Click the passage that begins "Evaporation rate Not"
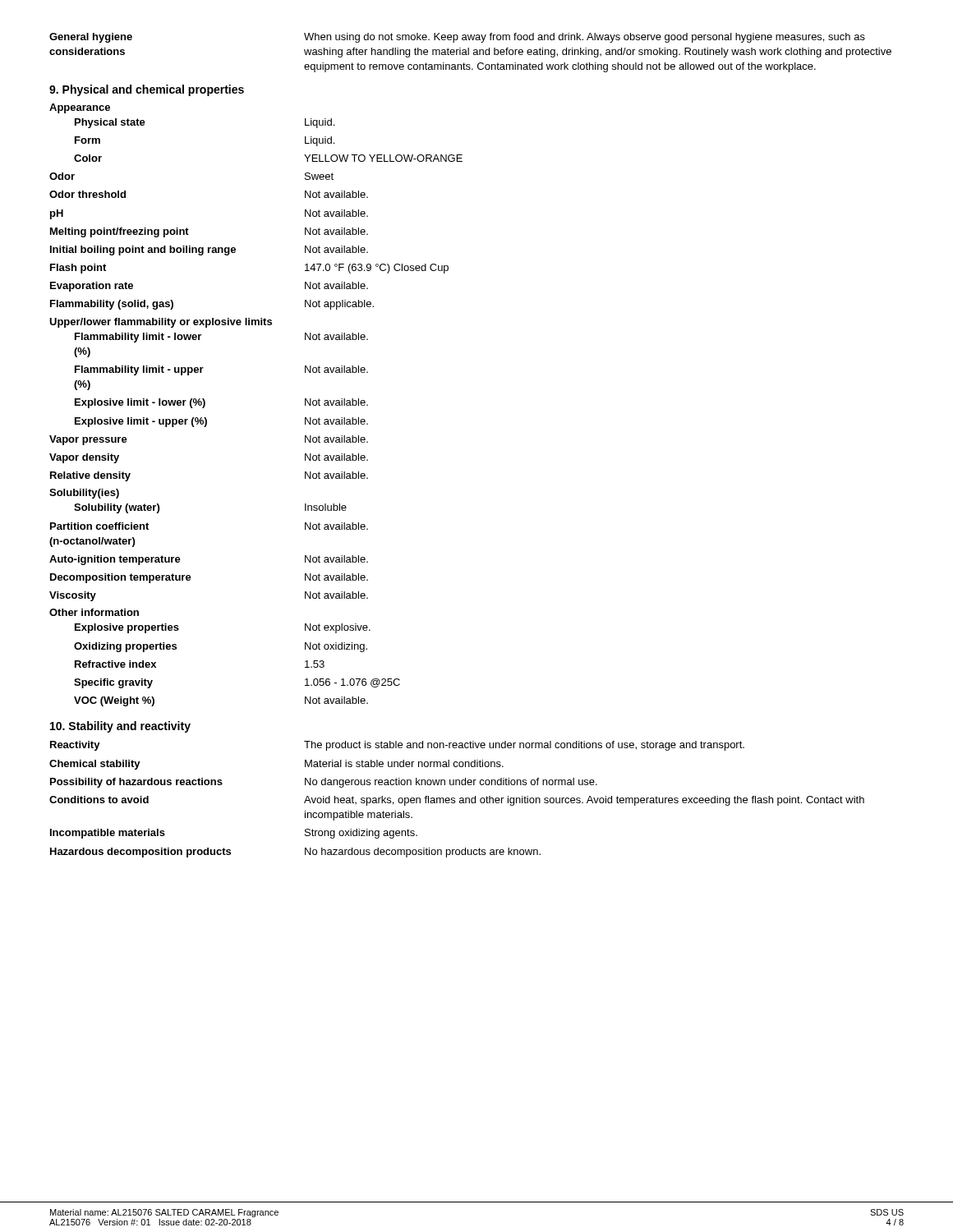Viewport: 953px width, 1232px height. [x=93, y=286]
